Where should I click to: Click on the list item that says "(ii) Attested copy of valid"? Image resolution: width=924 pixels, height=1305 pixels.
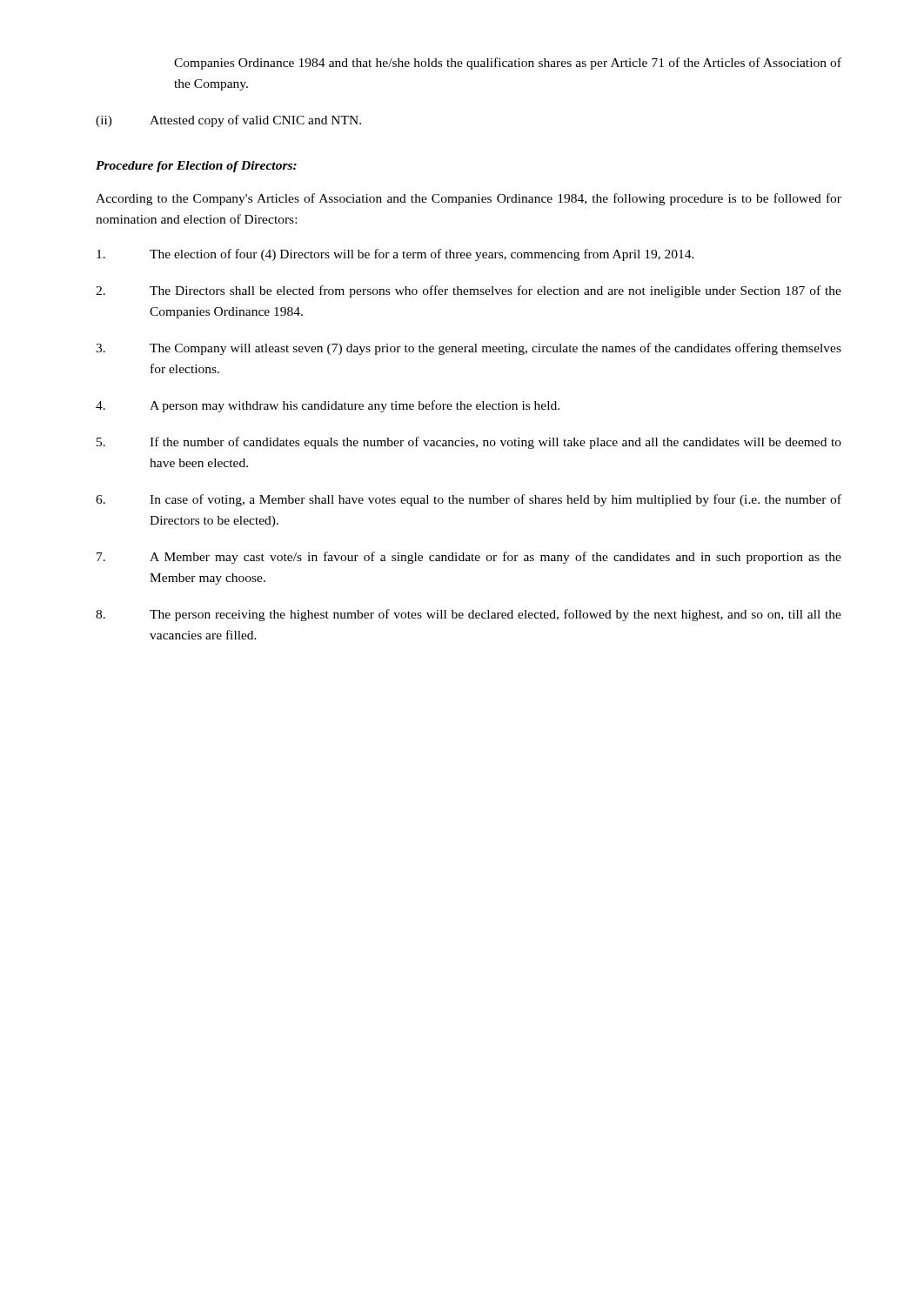pyautogui.click(x=229, y=120)
